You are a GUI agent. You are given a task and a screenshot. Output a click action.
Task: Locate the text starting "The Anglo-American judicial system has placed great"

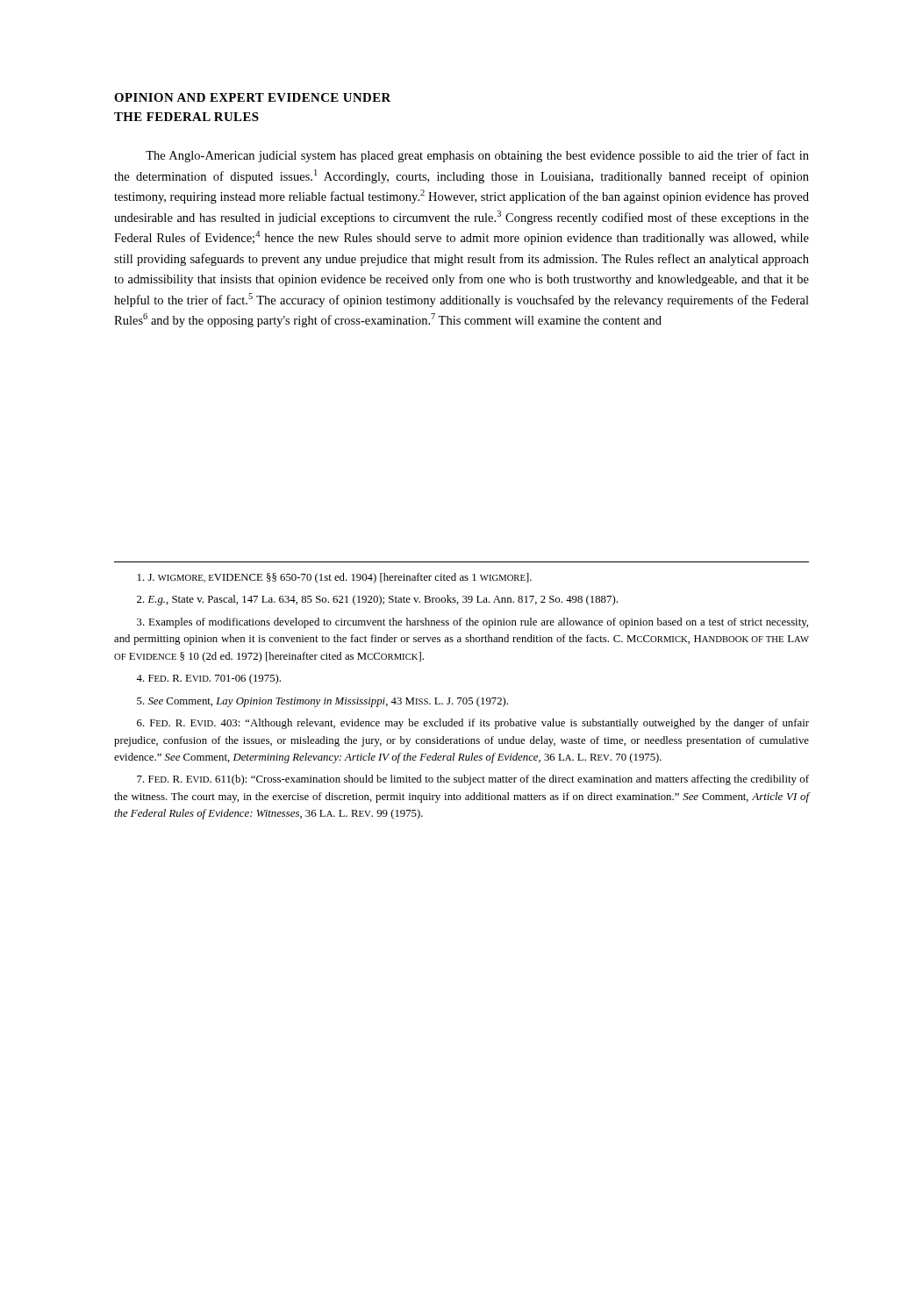pyautogui.click(x=462, y=238)
